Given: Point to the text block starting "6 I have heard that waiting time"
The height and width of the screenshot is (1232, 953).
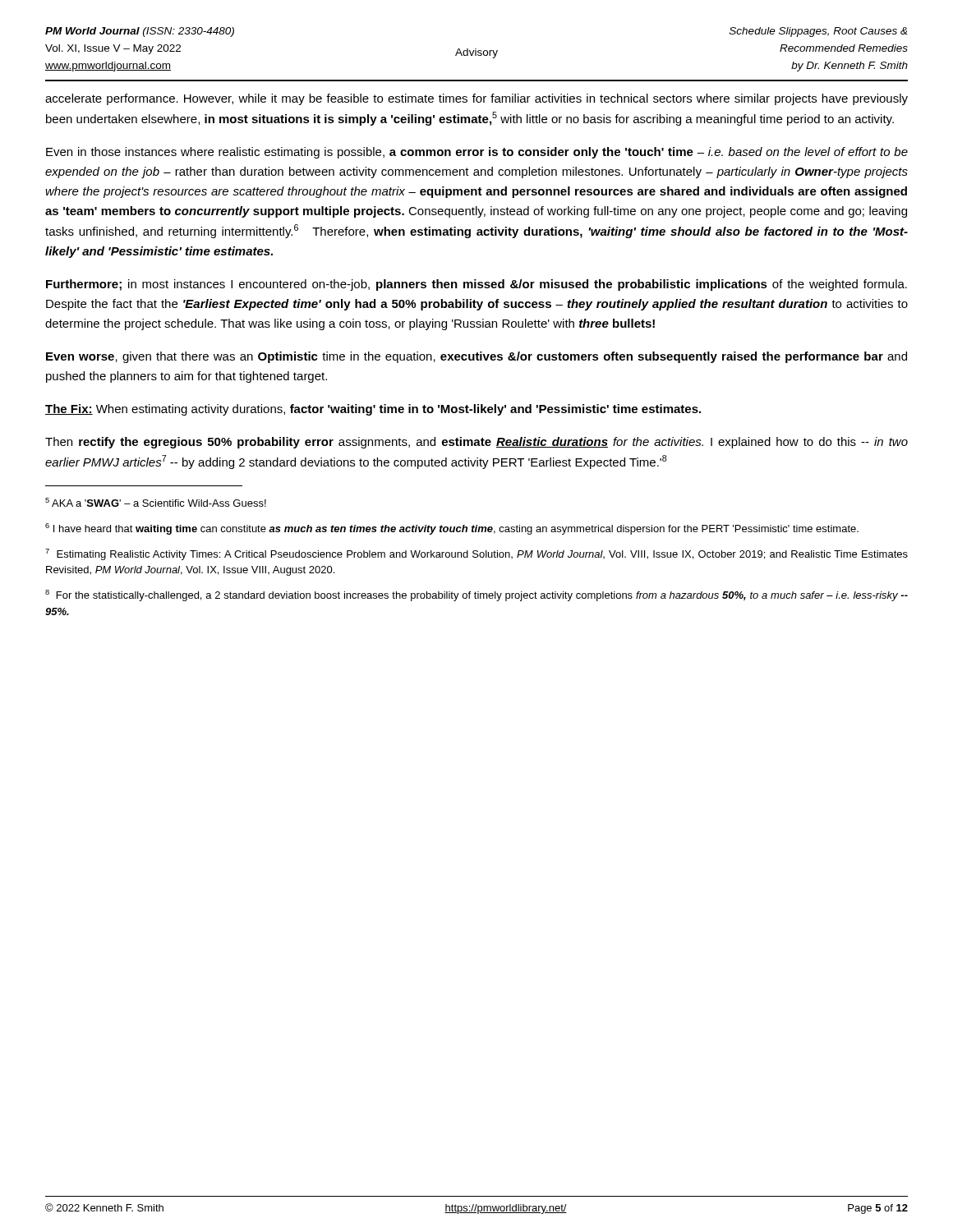Looking at the screenshot, I should (452, 528).
